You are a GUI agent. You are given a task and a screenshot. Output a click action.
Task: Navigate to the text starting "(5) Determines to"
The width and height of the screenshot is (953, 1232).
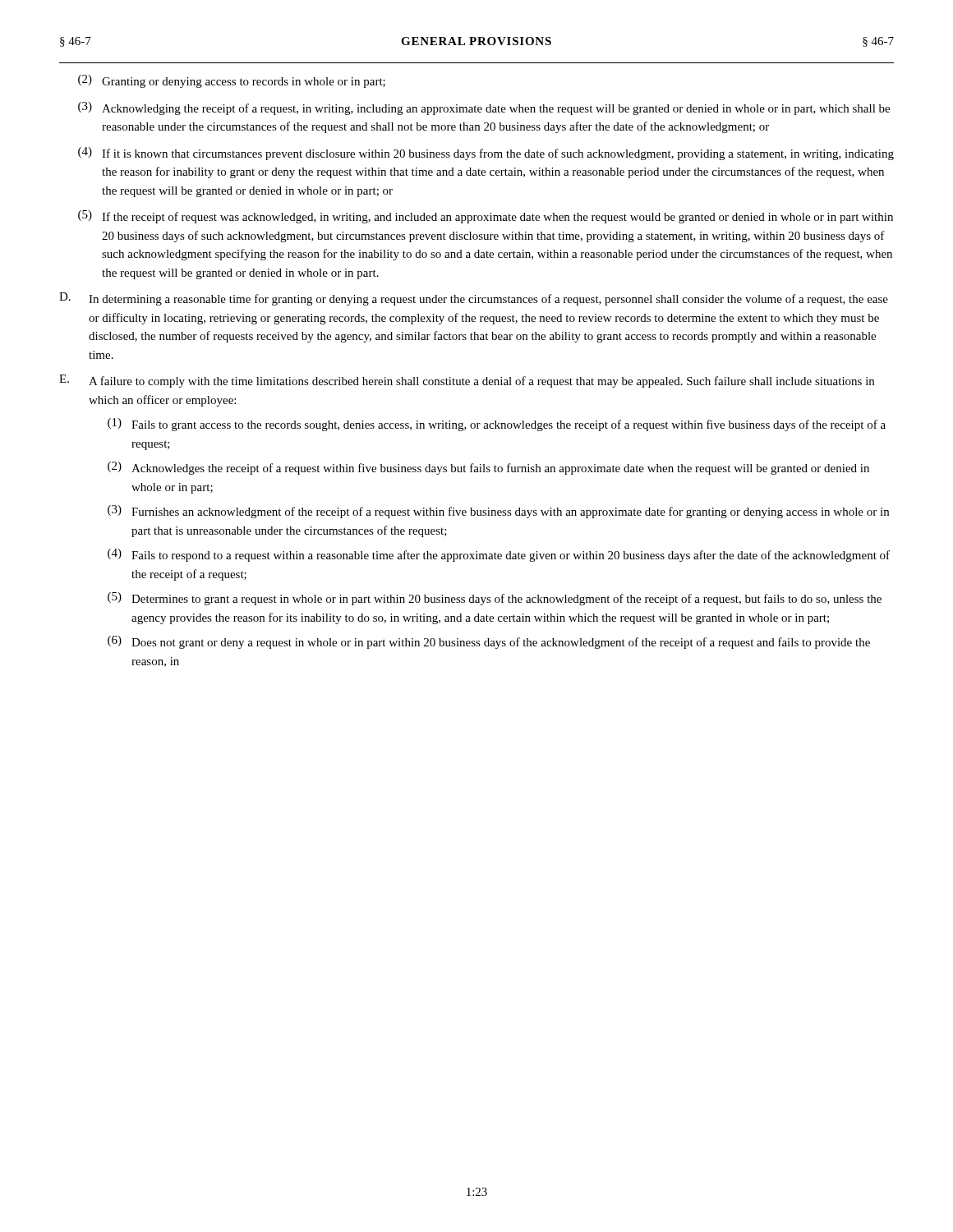491,608
